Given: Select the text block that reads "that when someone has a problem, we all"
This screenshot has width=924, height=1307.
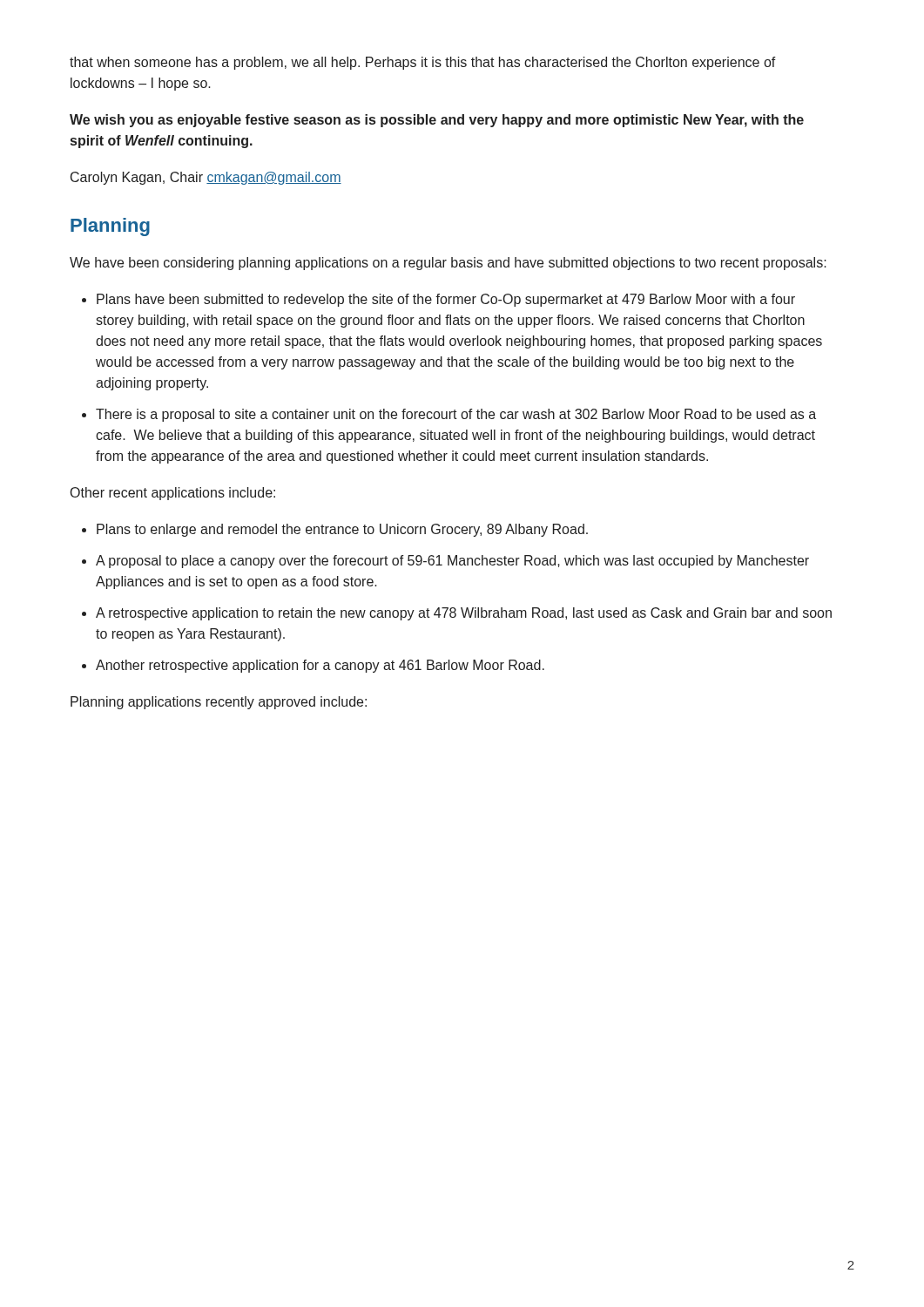Looking at the screenshot, I should pyautogui.click(x=422, y=73).
